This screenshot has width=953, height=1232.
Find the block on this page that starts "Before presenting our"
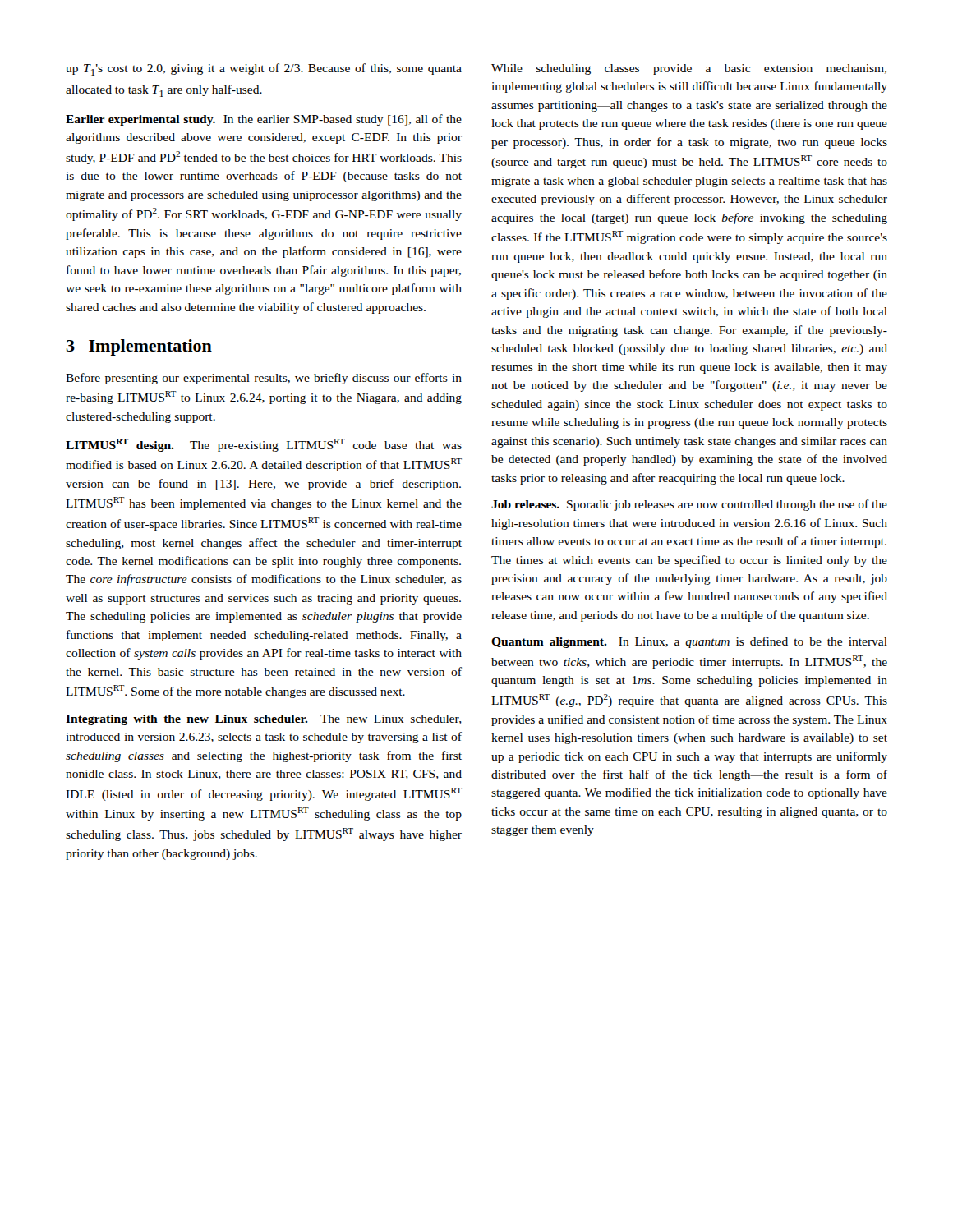pyautogui.click(x=264, y=397)
